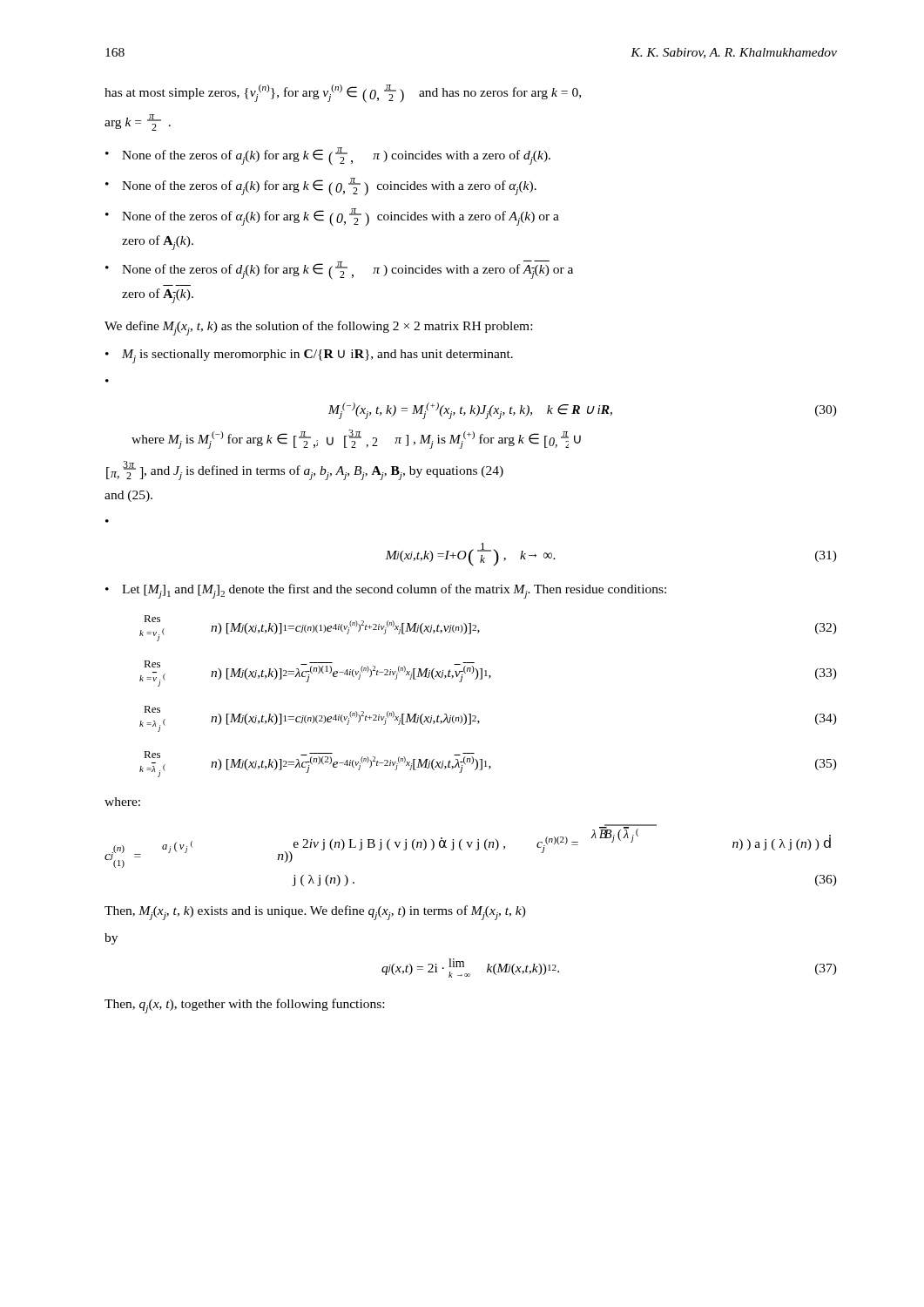Find the block on this page that starts "• Mj is sectionally"
The height and width of the screenshot is (1307, 924).
pyautogui.click(x=309, y=355)
